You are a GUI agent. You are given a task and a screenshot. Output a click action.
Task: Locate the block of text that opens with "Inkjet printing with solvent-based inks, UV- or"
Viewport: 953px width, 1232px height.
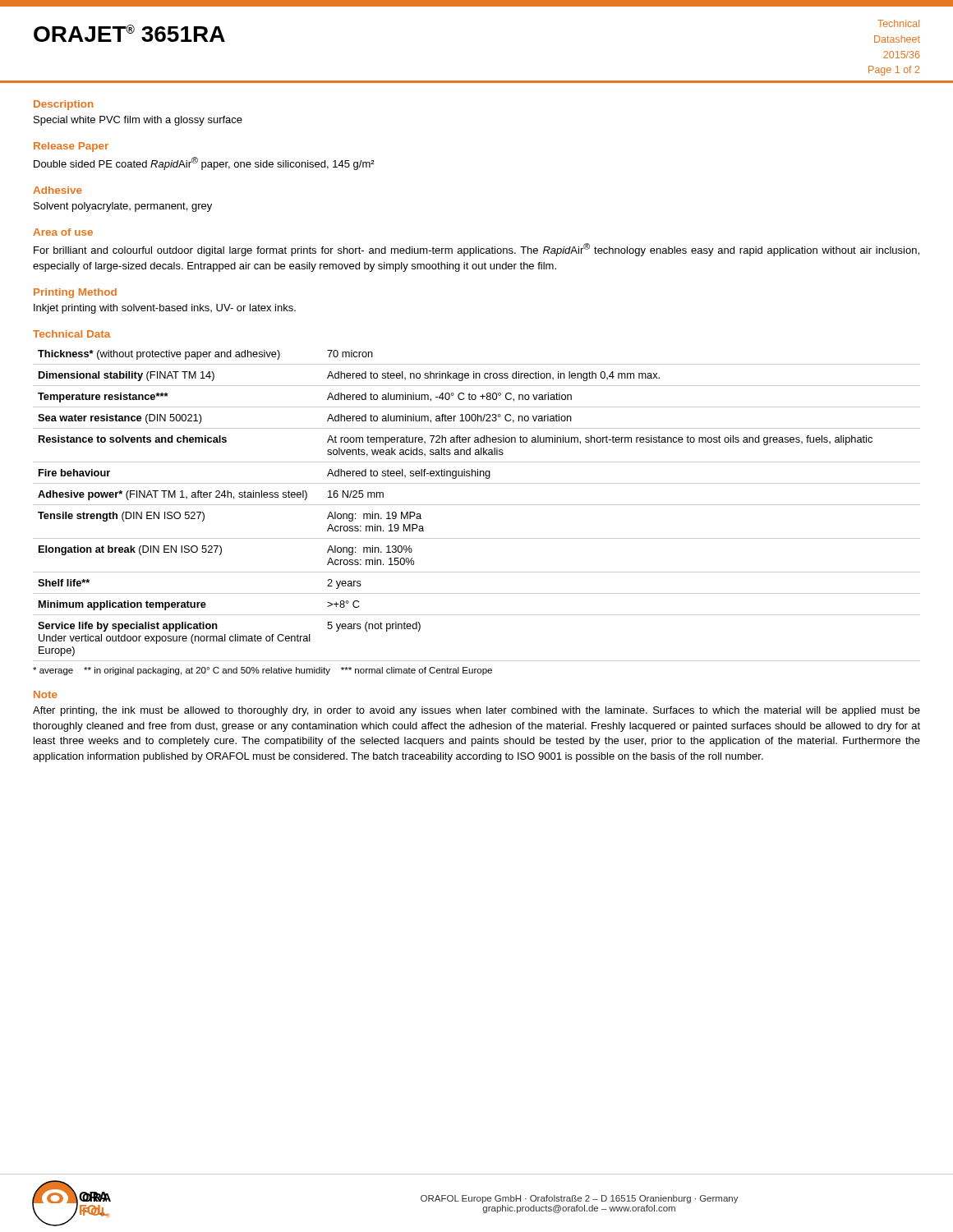point(165,308)
